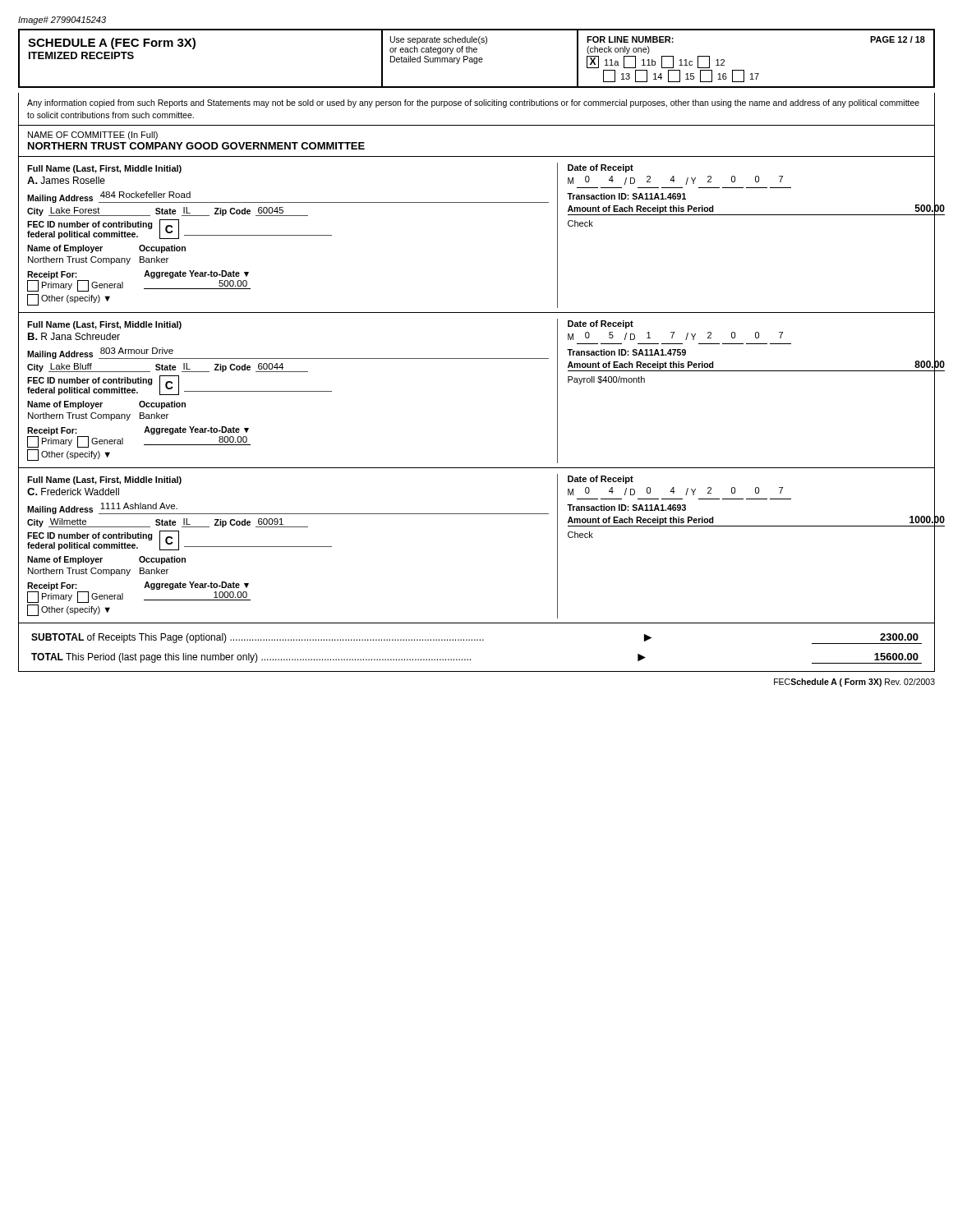Screen dimensions: 1232x953
Task: Find the region starting "SCHEDULE A (FEC Form 3X) ITEMIZED RECEIPTS Use"
Action: 476,58
